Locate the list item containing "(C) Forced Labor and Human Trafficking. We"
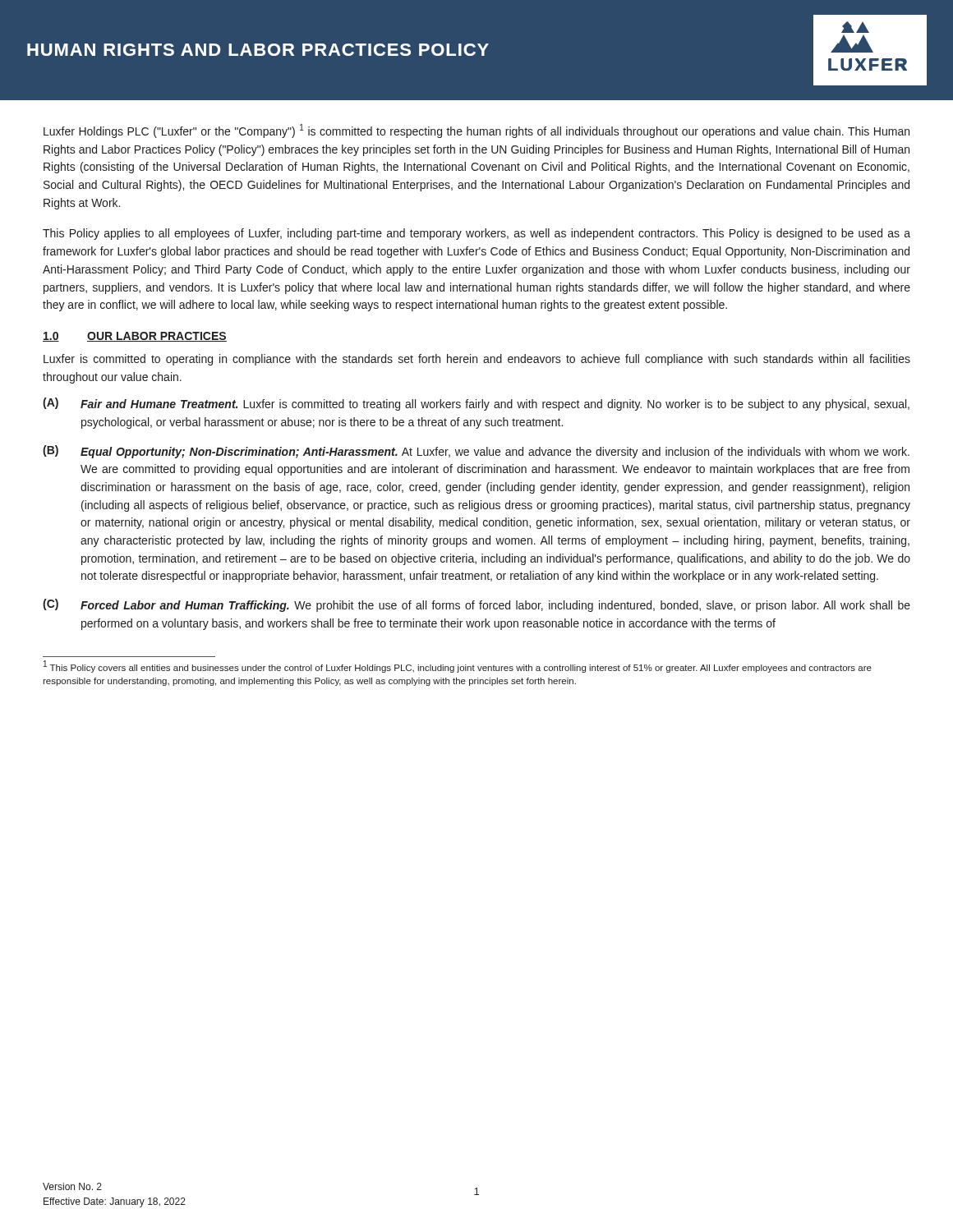953x1232 pixels. pos(476,615)
